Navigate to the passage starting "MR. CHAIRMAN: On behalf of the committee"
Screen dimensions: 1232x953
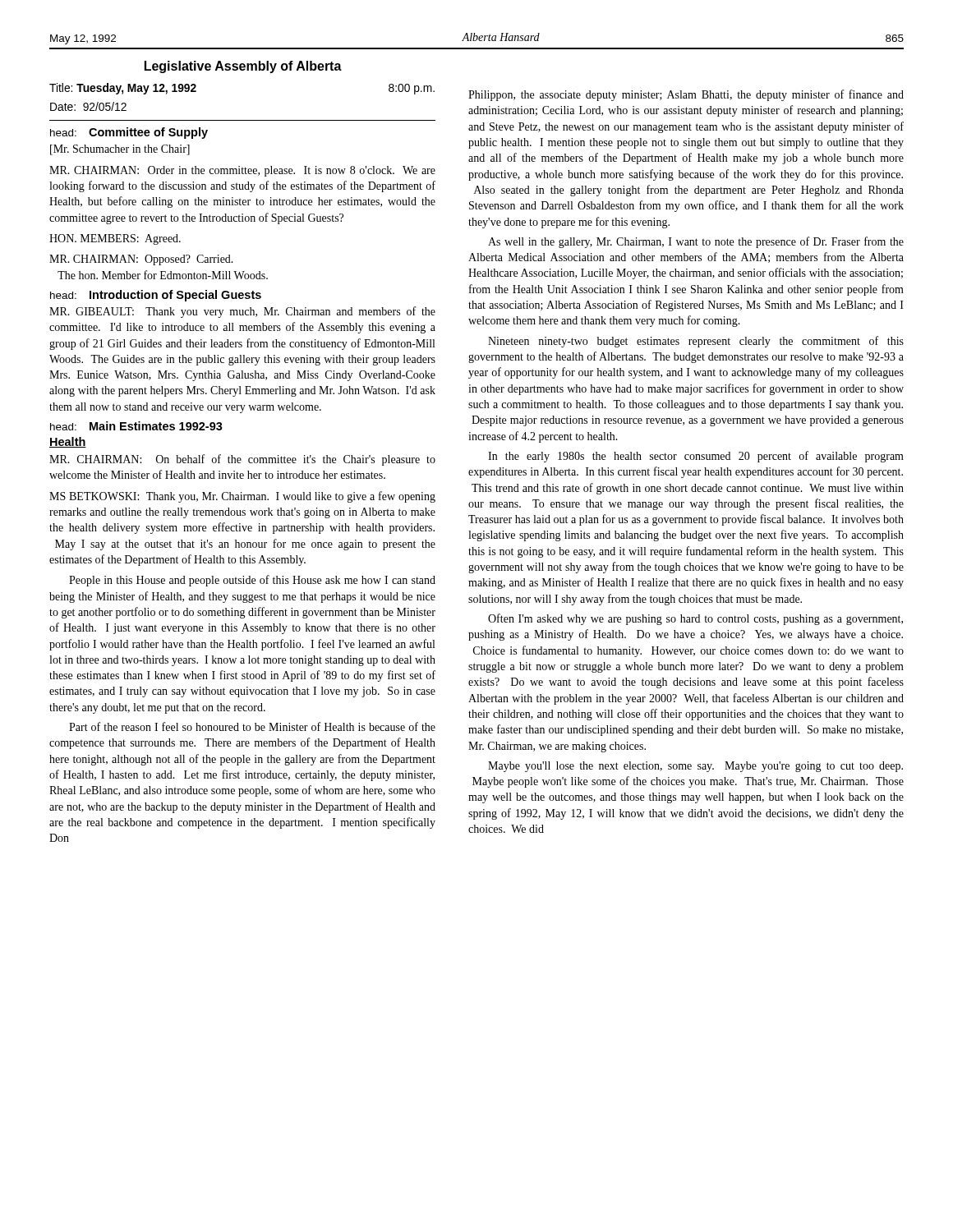(x=242, y=467)
